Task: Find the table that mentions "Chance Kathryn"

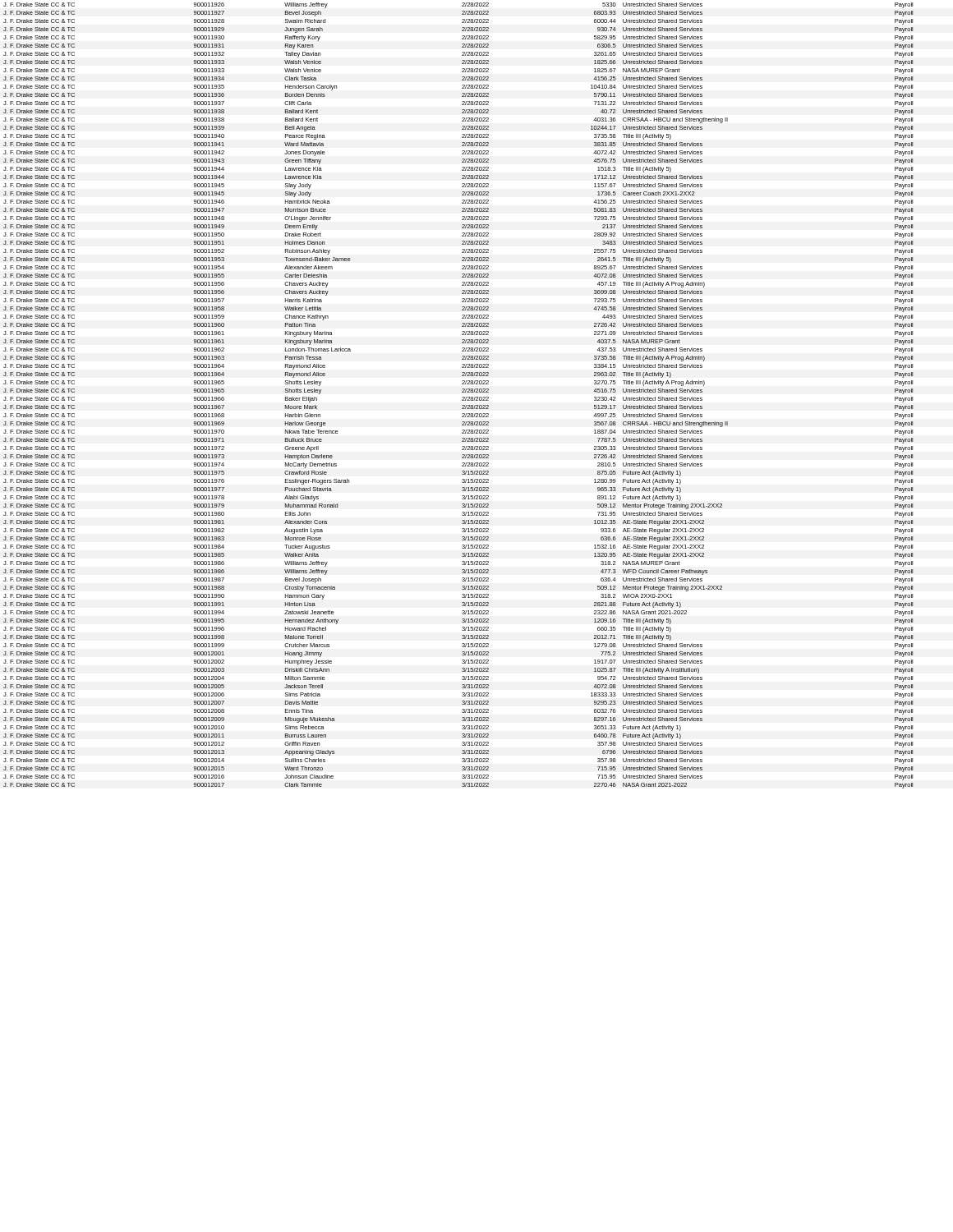Action: tap(476, 394)
